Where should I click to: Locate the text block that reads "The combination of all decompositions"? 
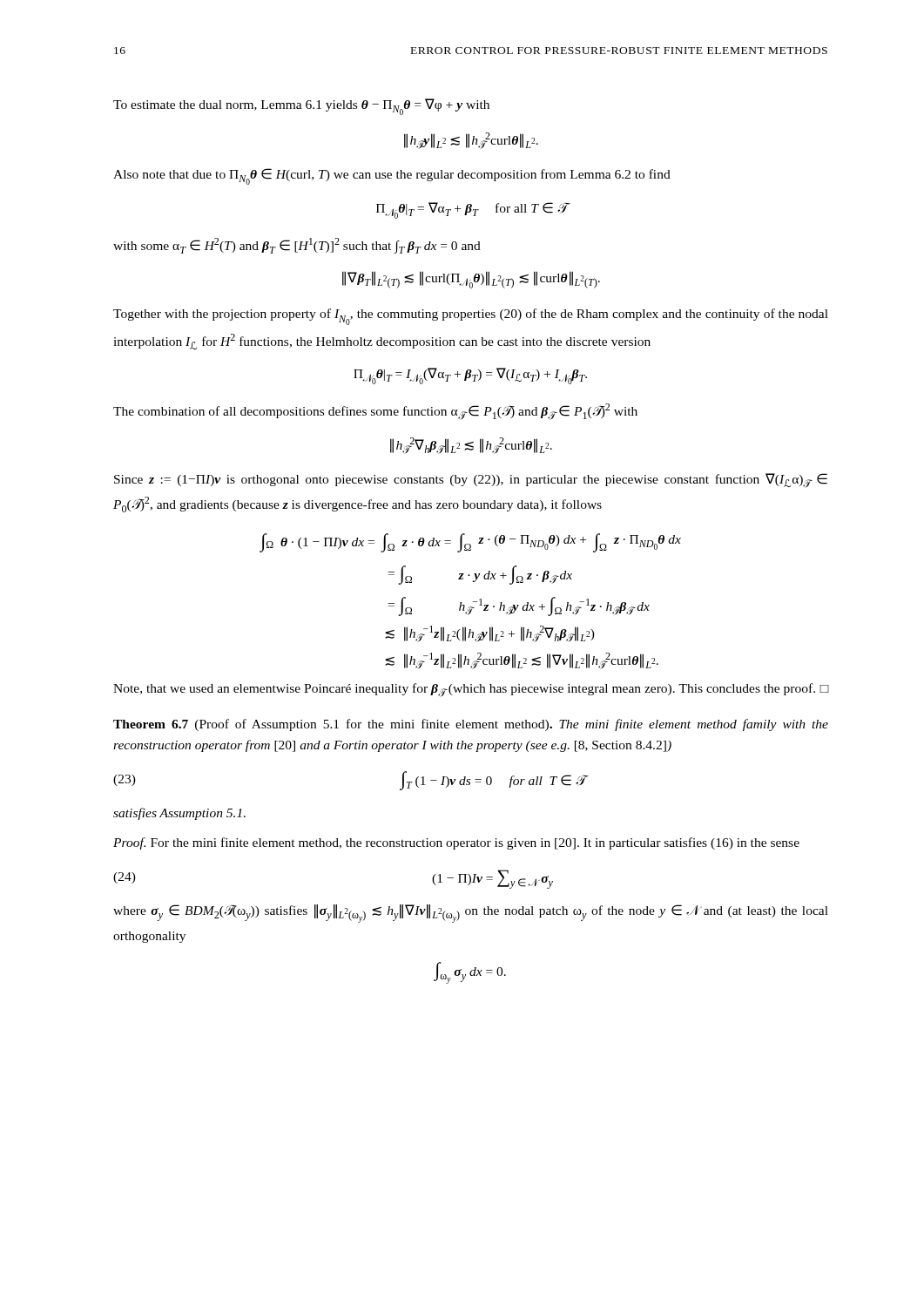tap(471, 411)
